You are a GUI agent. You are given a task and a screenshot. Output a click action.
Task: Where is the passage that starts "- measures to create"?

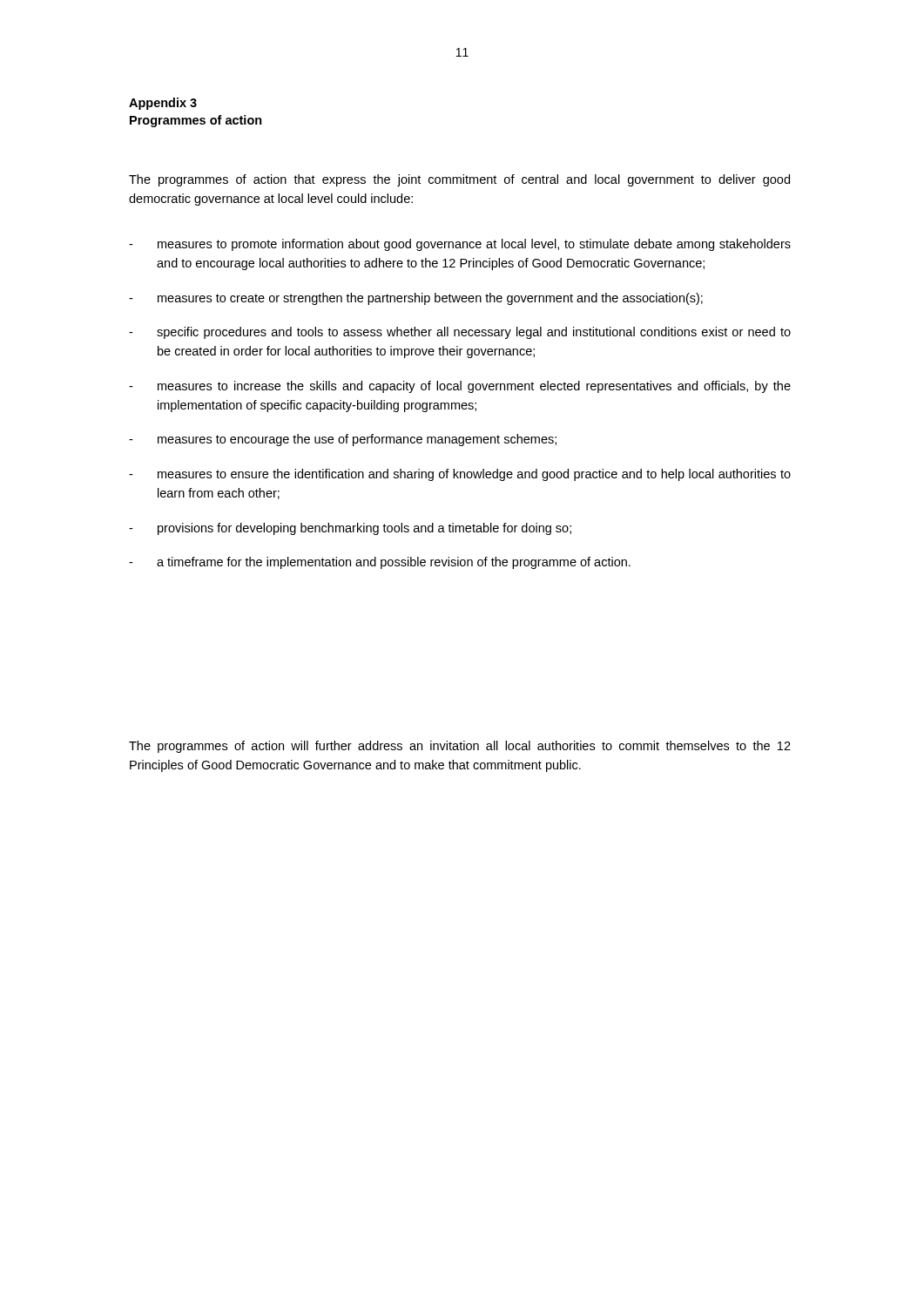click(460, 298)
